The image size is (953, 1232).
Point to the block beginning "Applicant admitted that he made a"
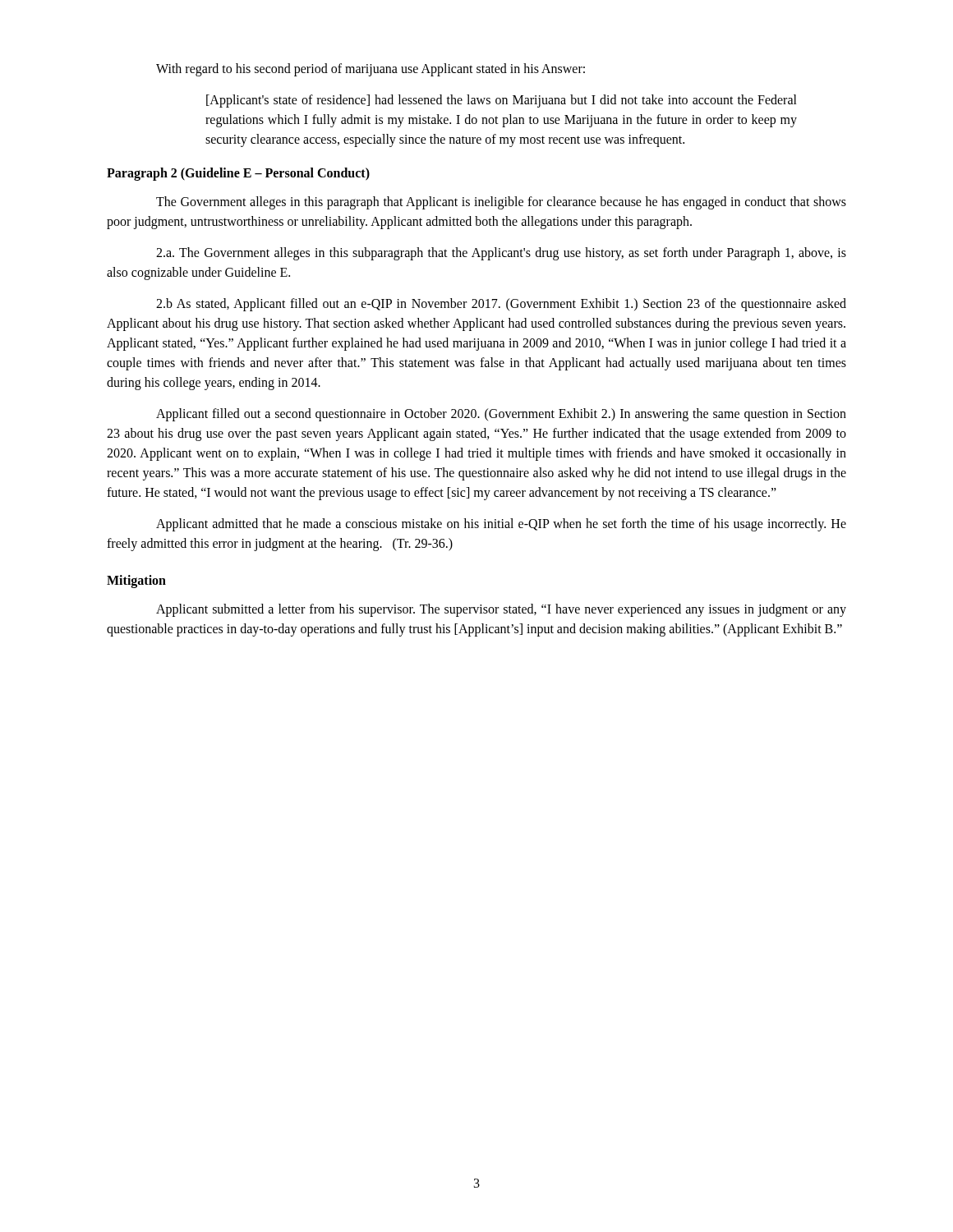[476, 534]
